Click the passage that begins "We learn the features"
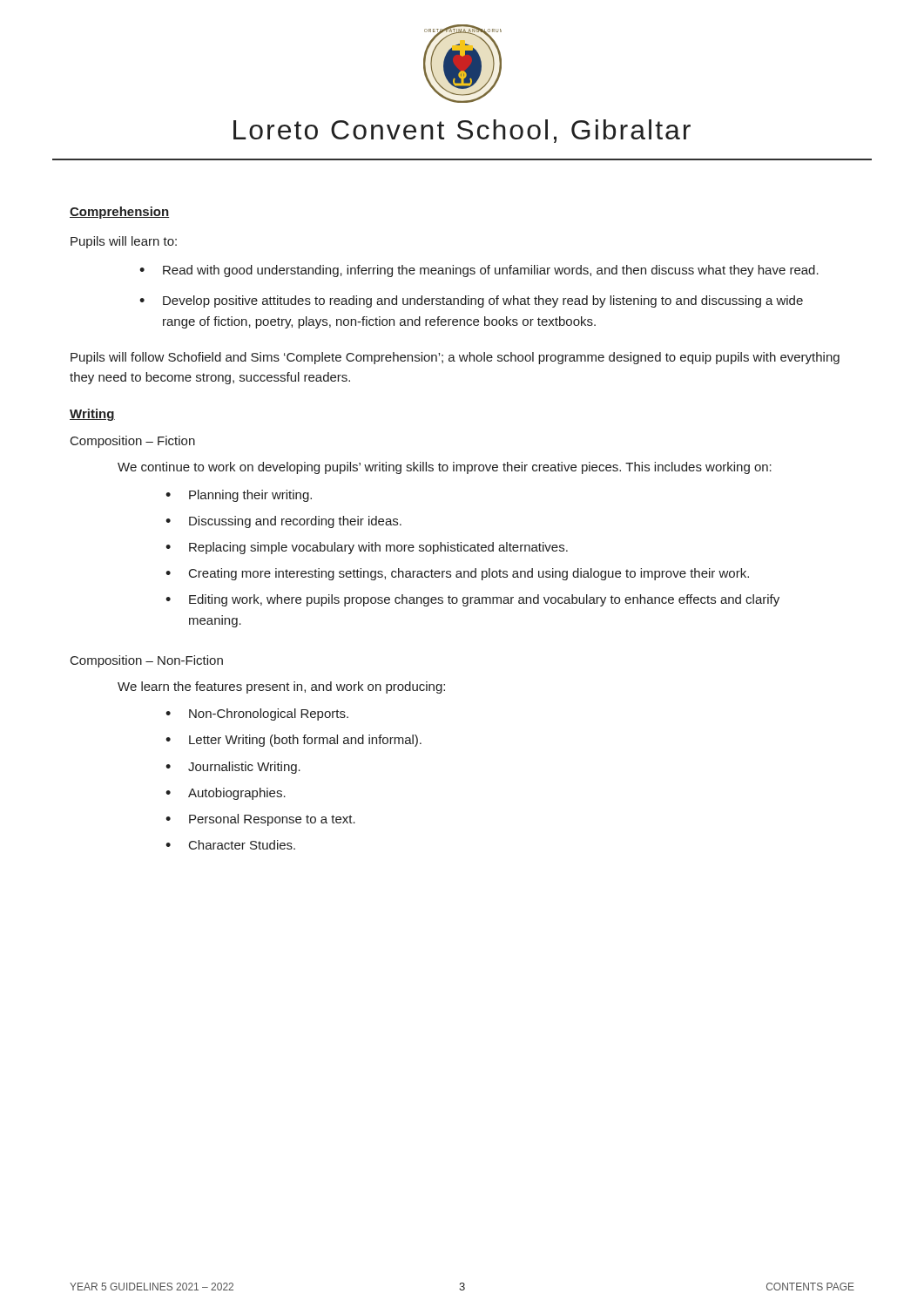Viewport: 924px width, 1307px height. pos(282,686)
